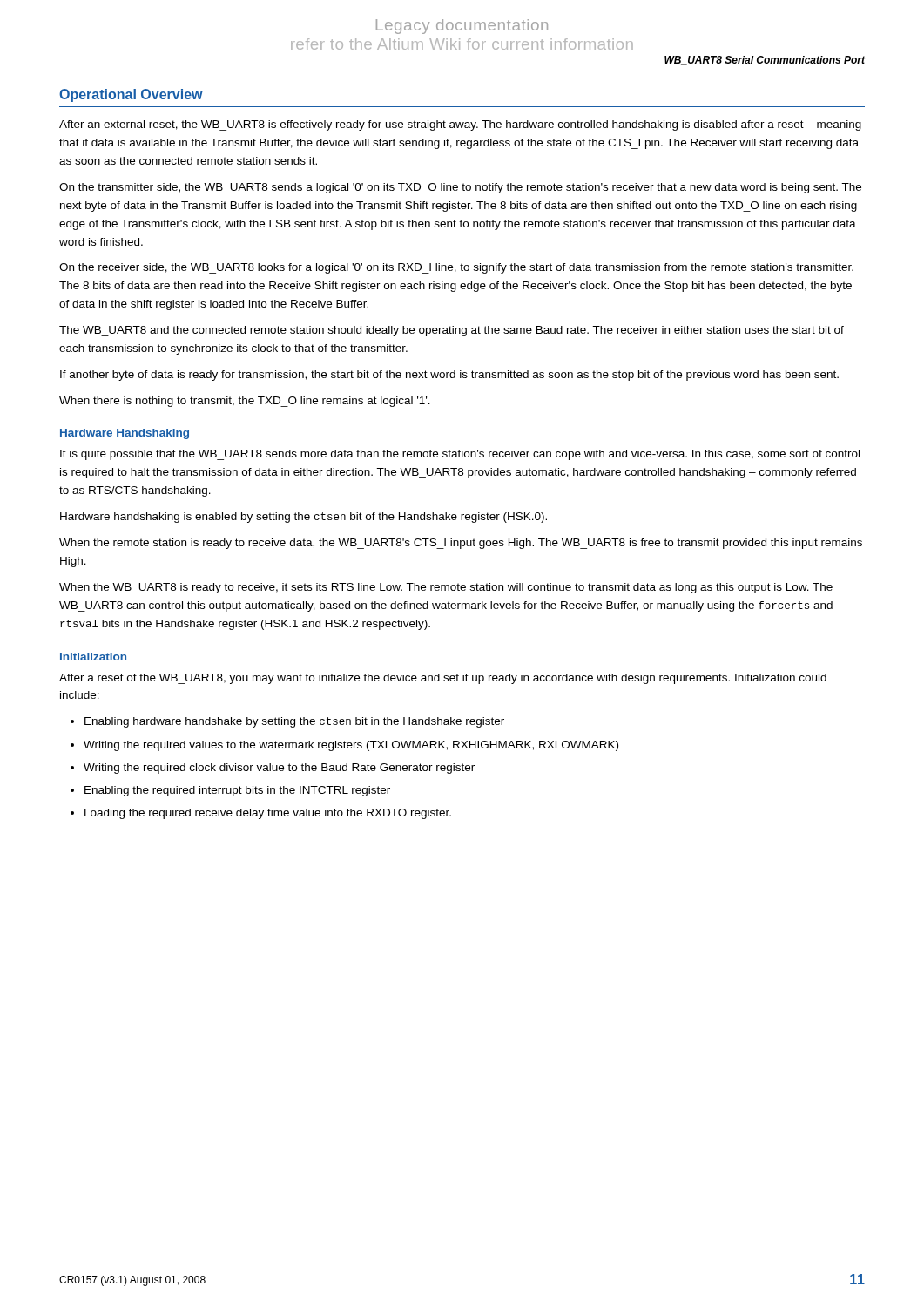Locate the block of text that opens with "Loading the required receive delay"
The width and height of the screenshot is (924, 1307).
268,812
